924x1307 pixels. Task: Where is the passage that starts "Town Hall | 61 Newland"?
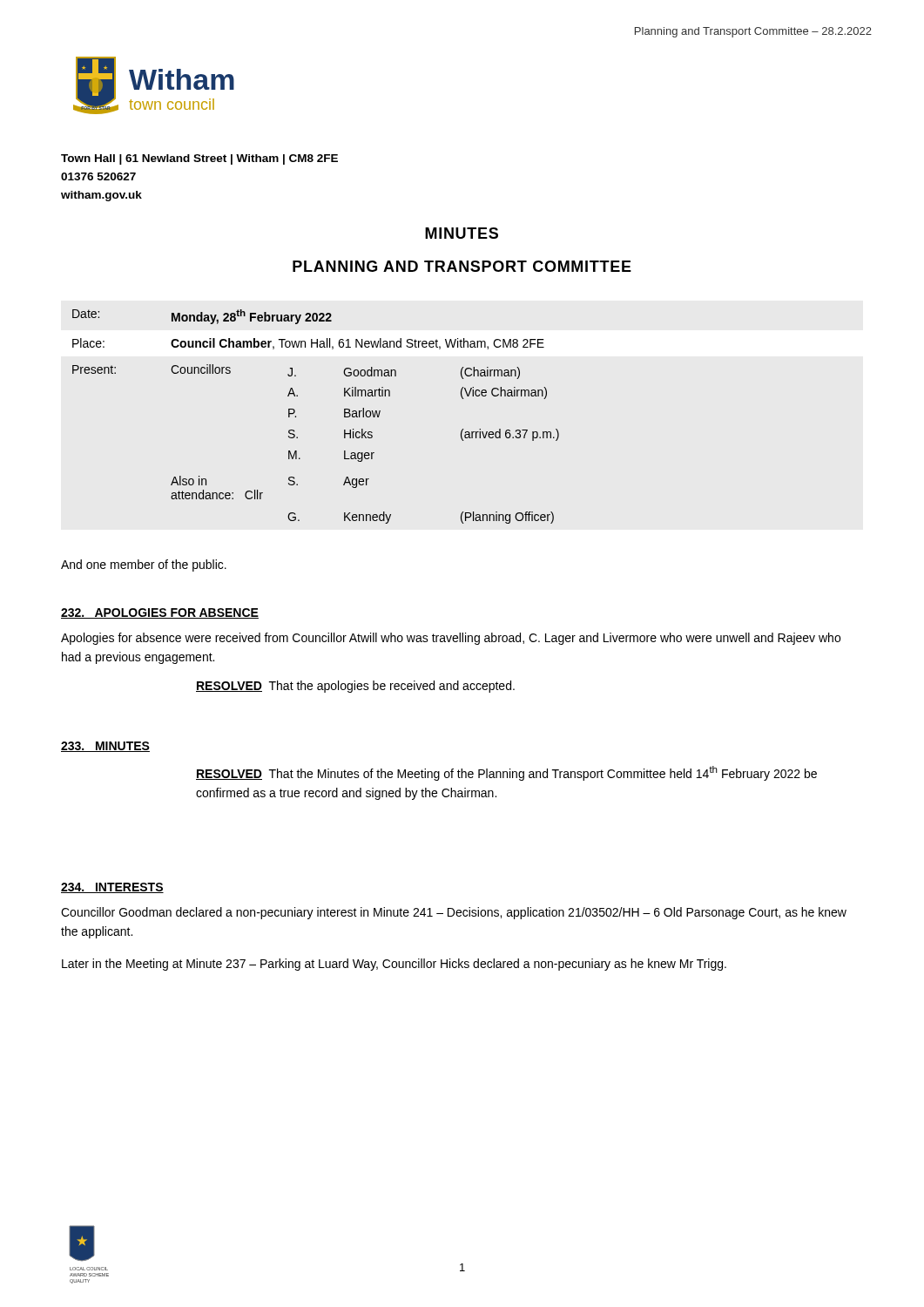[199, 159]
